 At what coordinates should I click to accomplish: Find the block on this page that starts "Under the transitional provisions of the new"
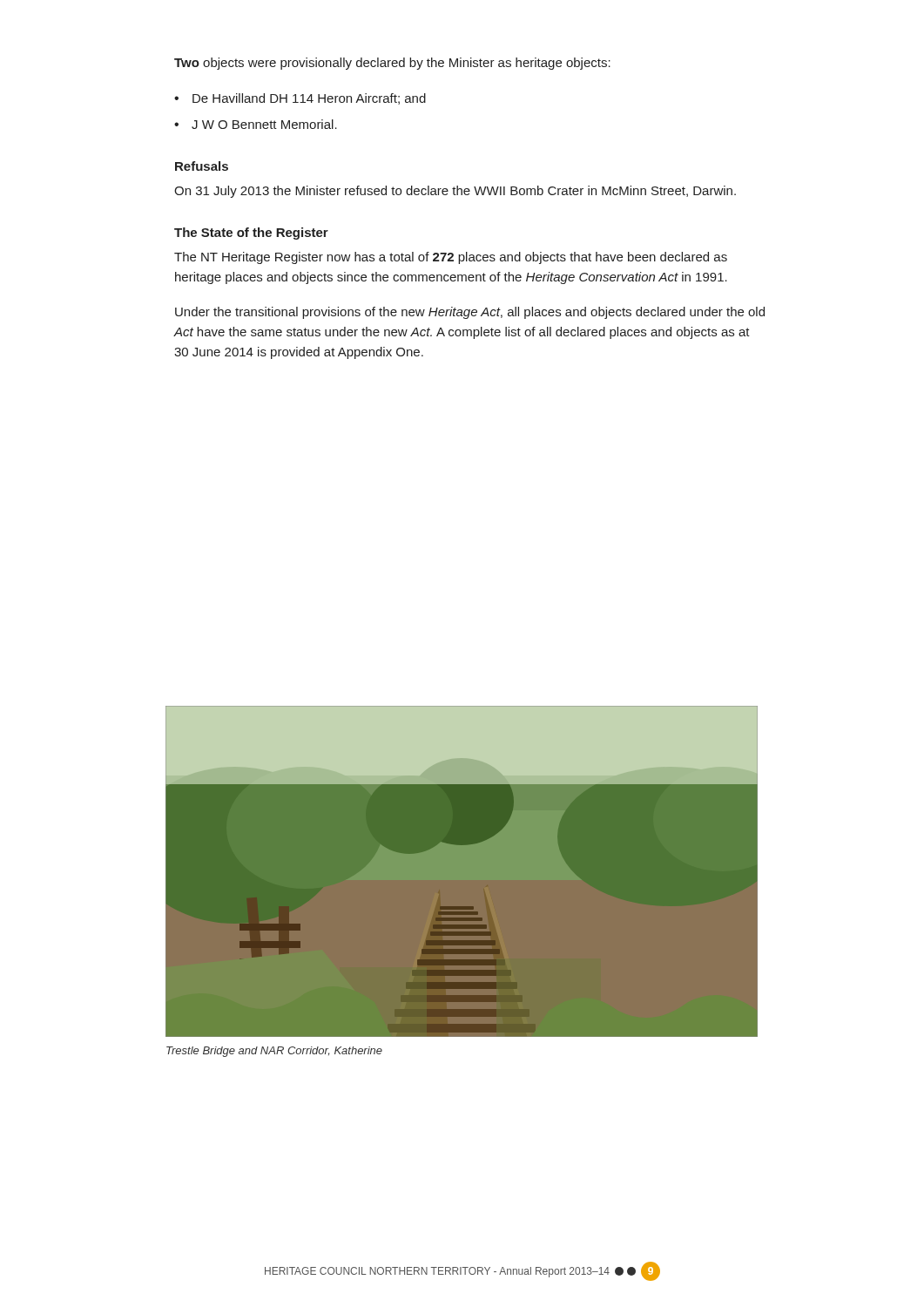coord(470,331)
